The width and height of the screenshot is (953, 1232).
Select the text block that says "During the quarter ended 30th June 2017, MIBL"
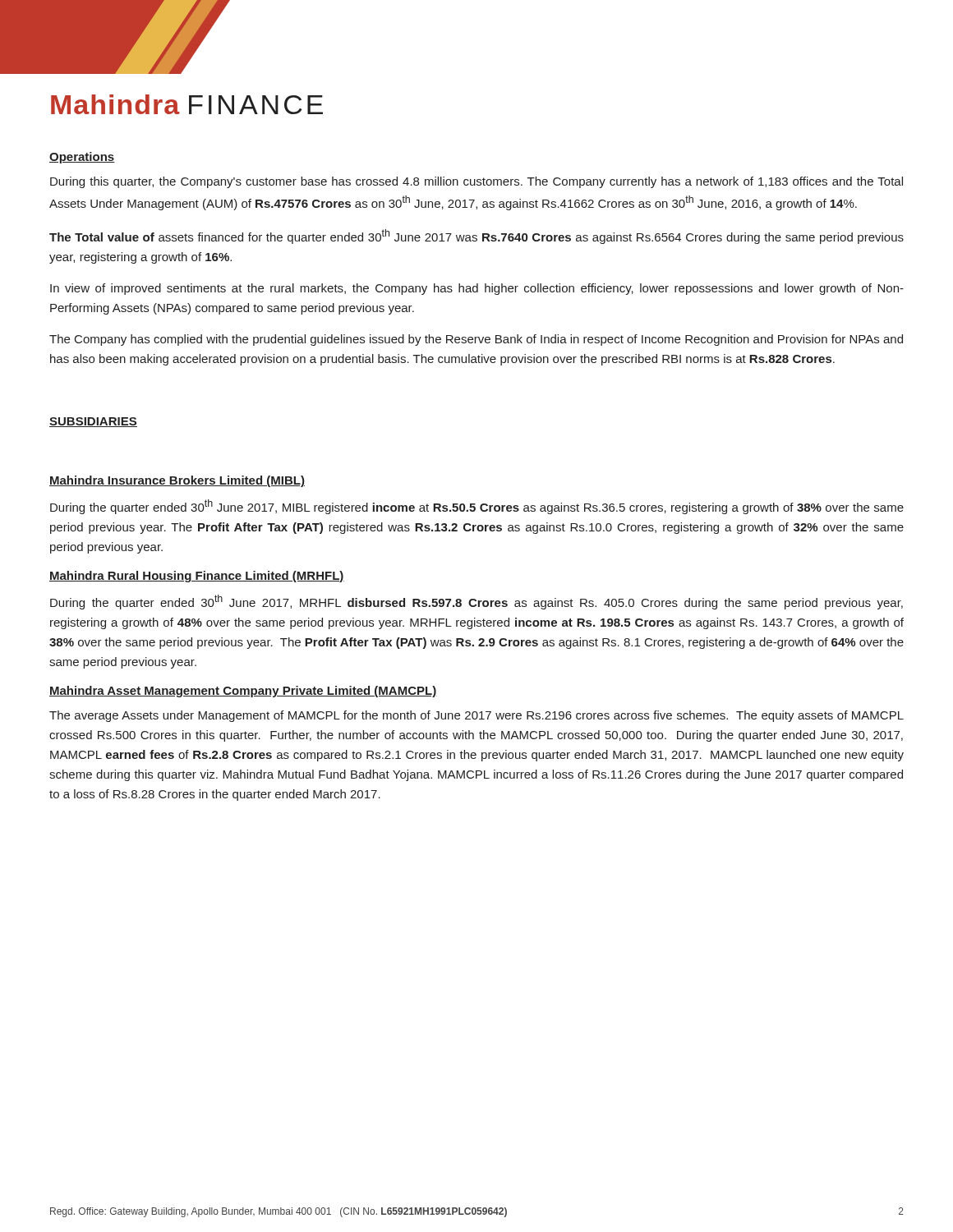(476, 526)
